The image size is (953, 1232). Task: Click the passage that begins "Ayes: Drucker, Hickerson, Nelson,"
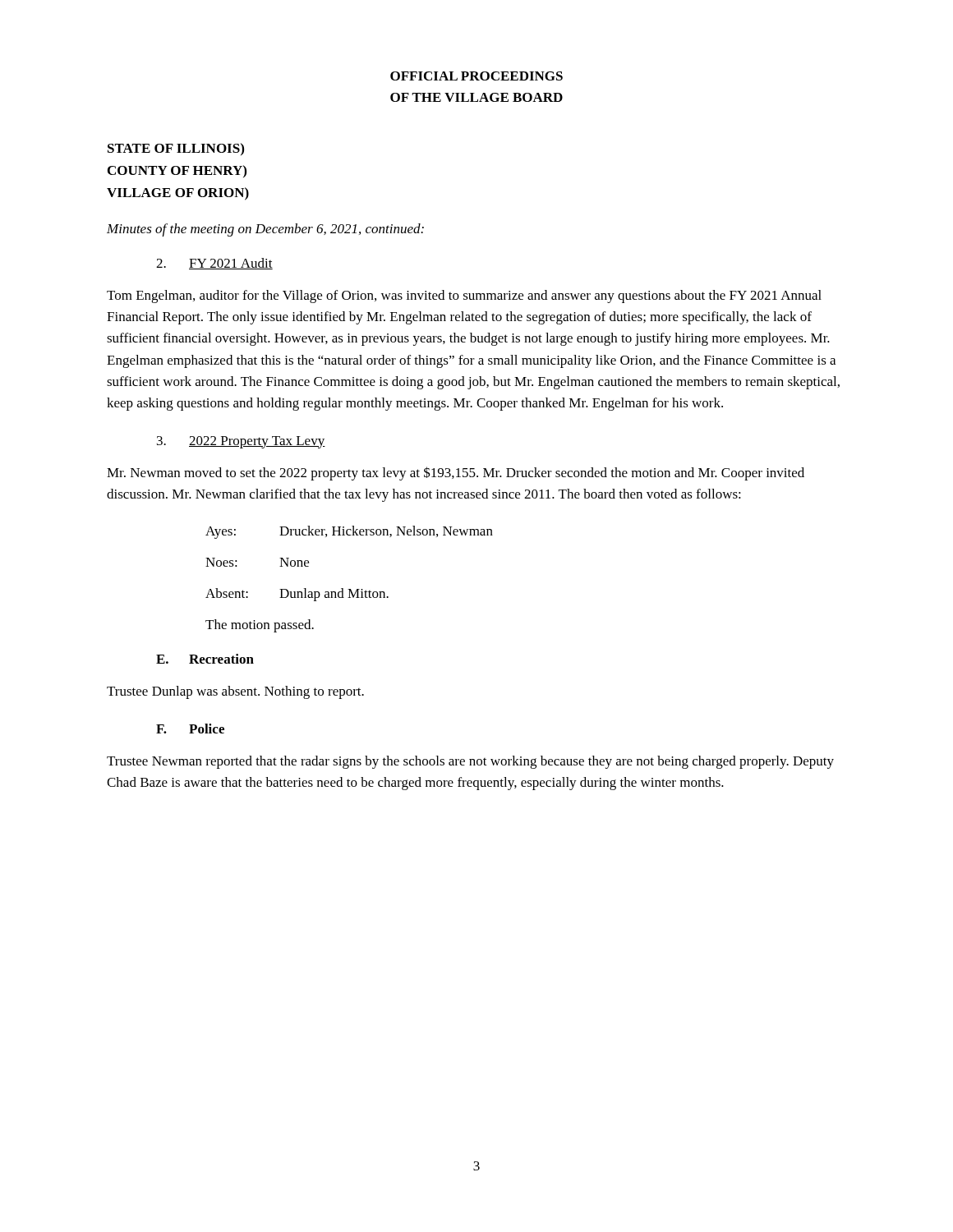point(349,532)
